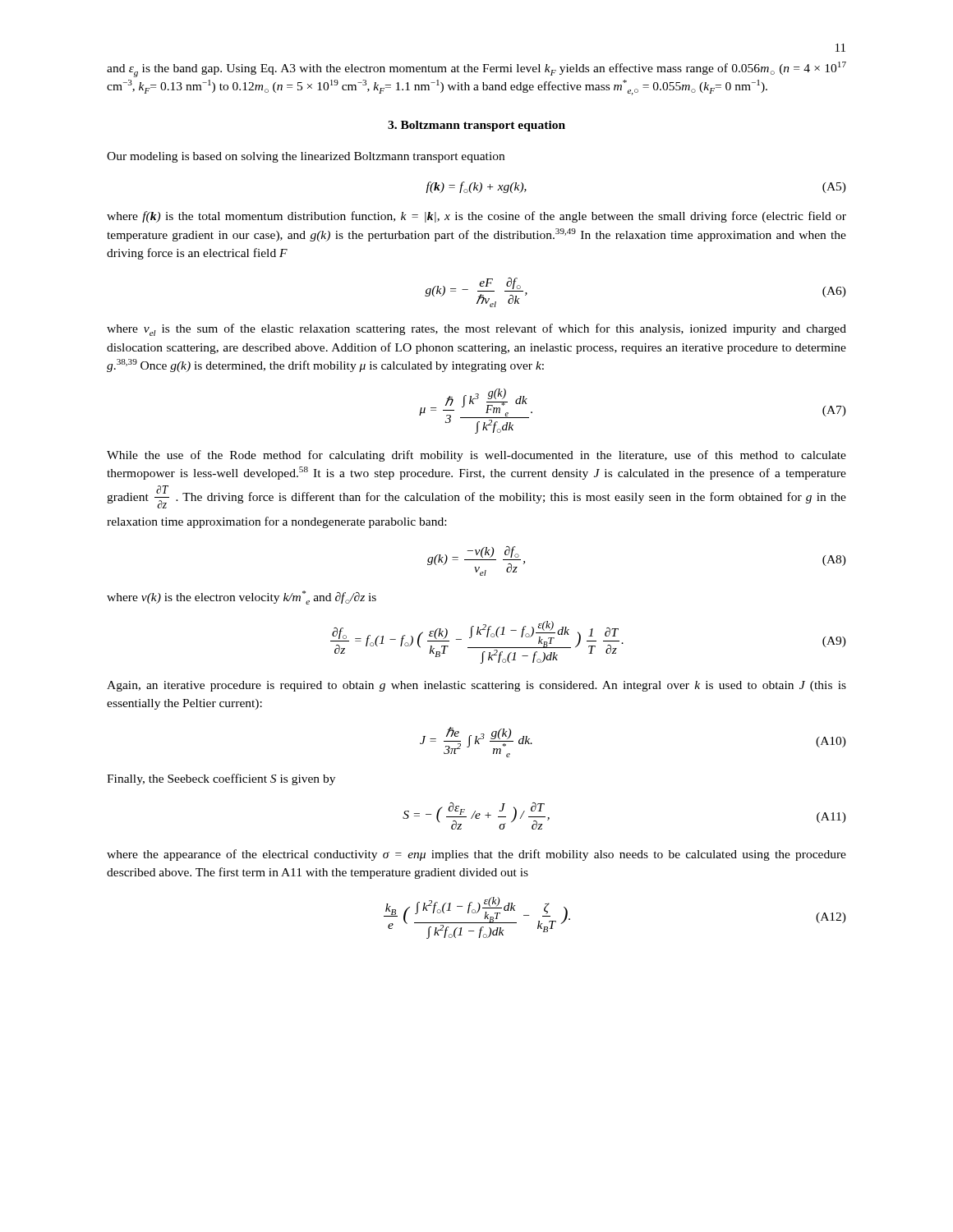953x1232 pixels.
Task: Locate the passage starting "Our modeling is based on solving"
Action: click(306, 156)
